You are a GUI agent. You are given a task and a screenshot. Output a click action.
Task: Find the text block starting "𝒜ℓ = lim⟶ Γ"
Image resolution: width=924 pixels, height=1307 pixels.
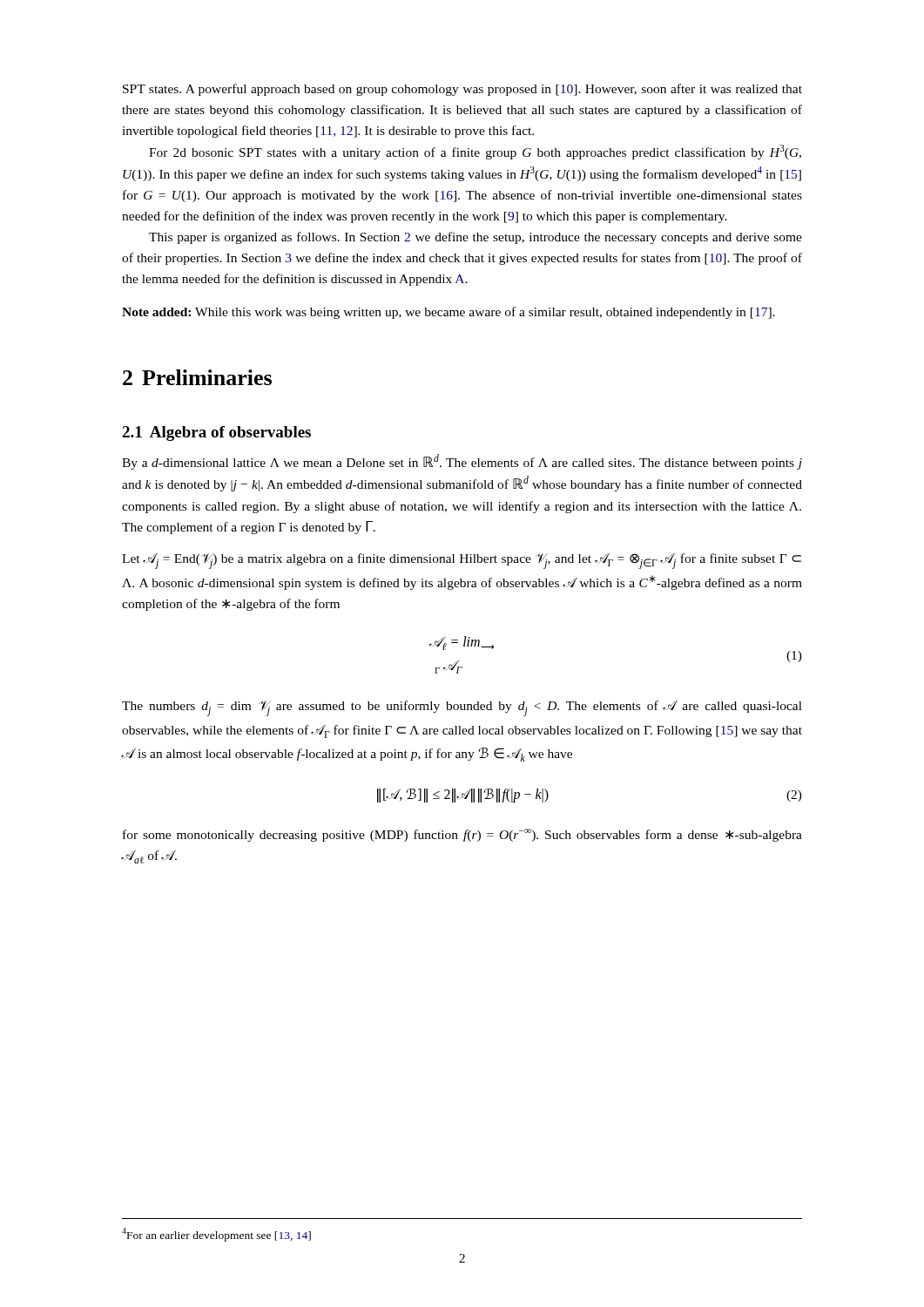tap(462, 655)
